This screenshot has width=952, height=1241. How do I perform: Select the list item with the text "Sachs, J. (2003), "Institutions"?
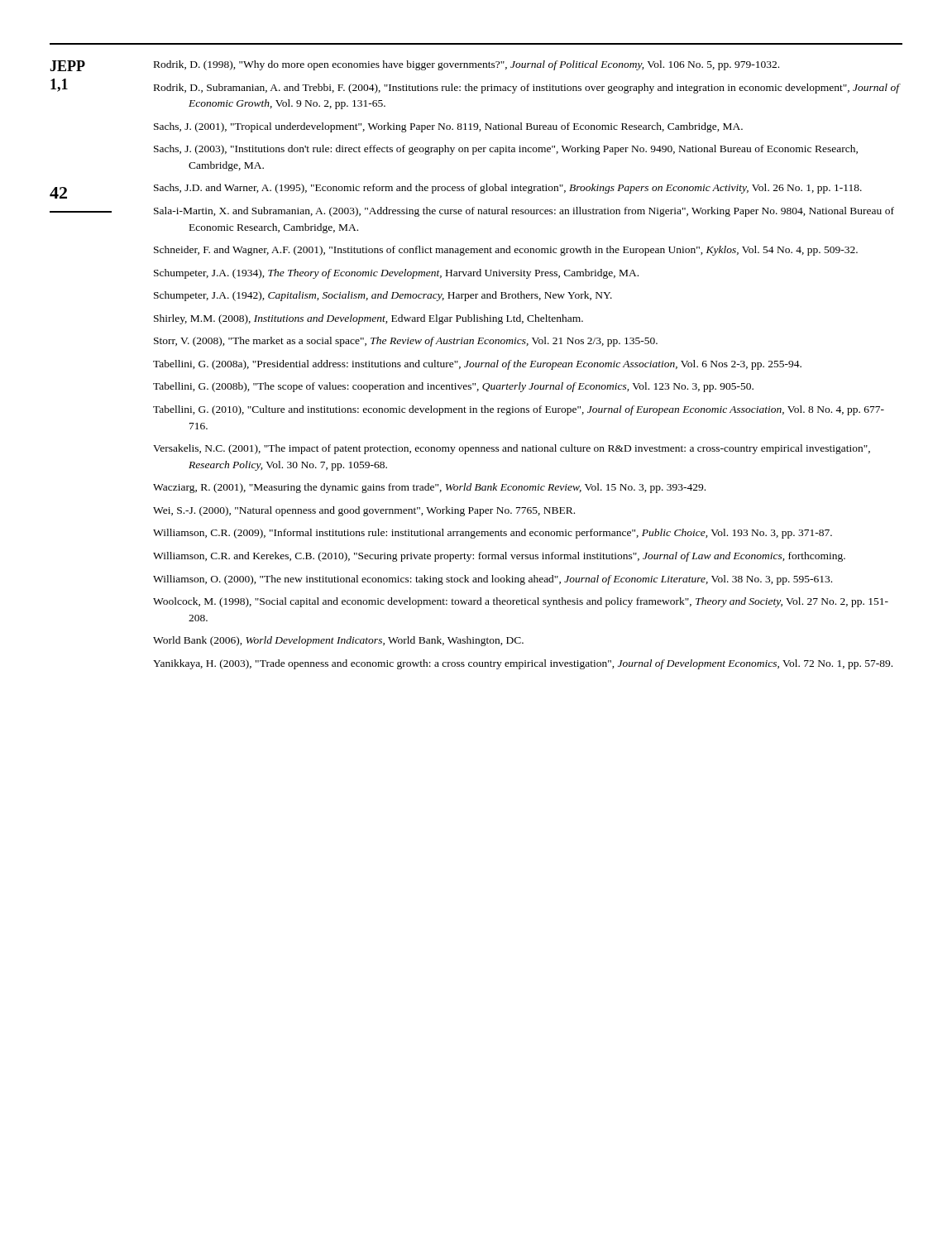pyautogui.click(x=506, y=157)
